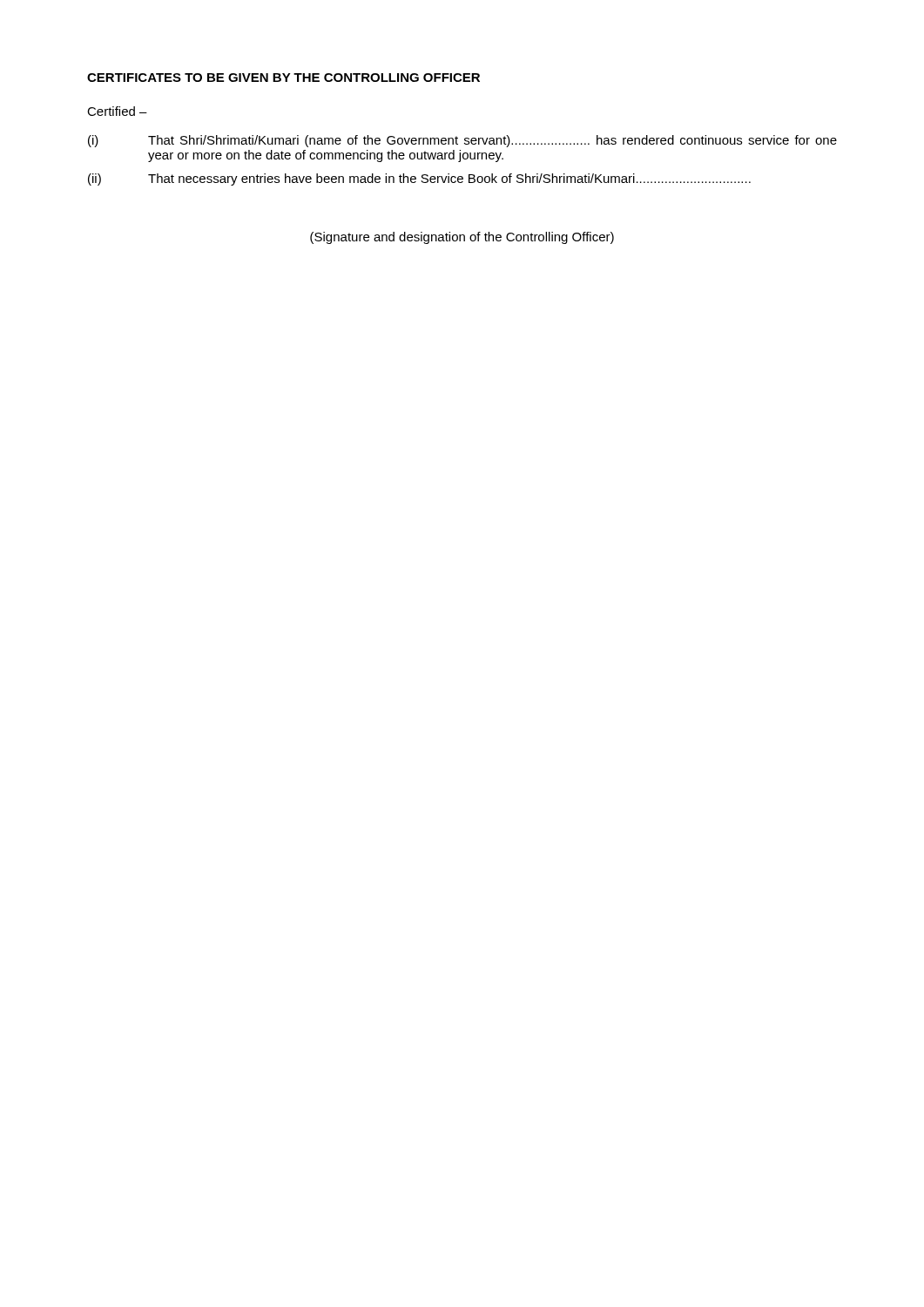Navigate to the element starting "CERTIFICATES TO BE GIVEN BY"

point(284,77)
